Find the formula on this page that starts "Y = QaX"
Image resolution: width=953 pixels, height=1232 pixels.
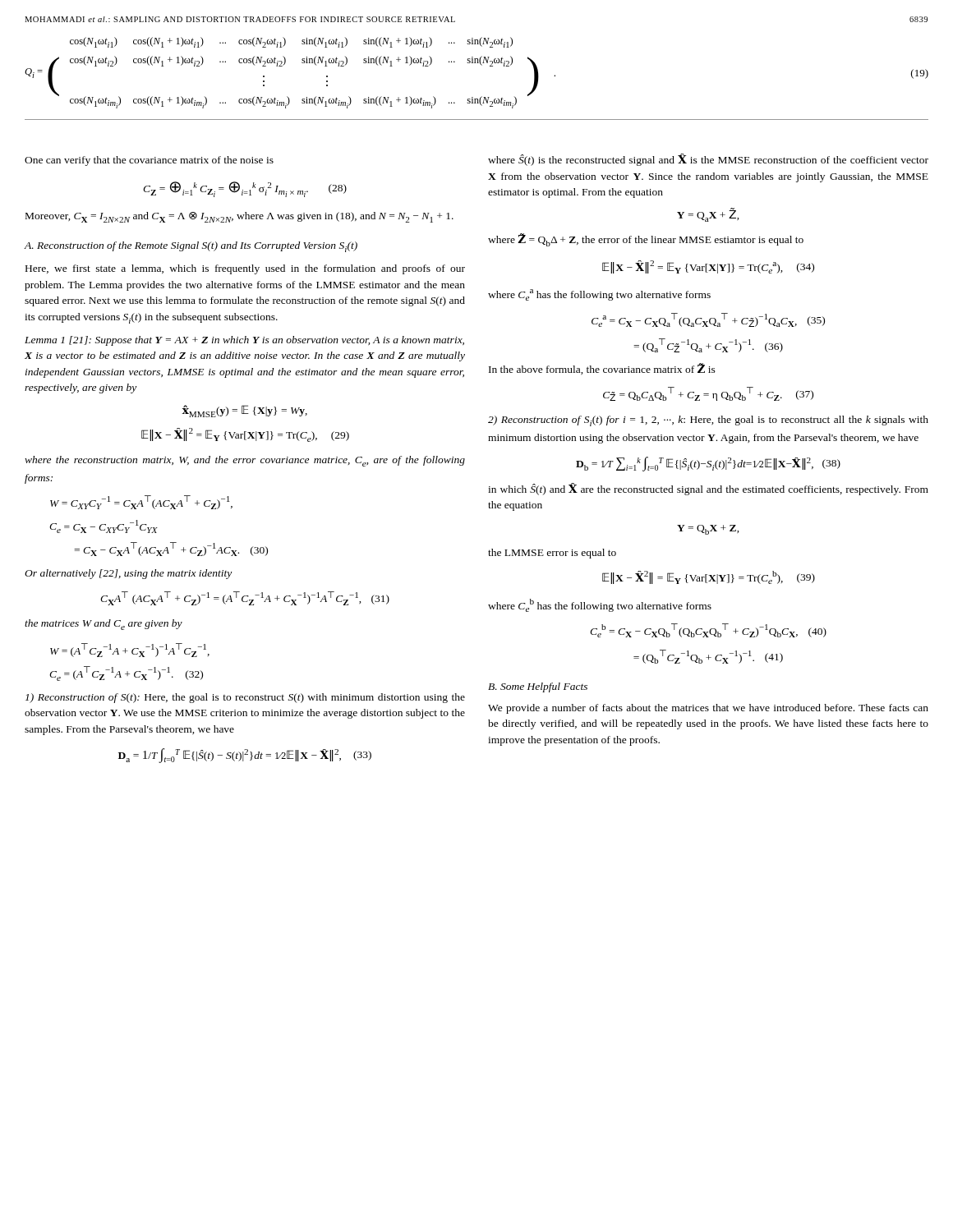tap(708, 216)
